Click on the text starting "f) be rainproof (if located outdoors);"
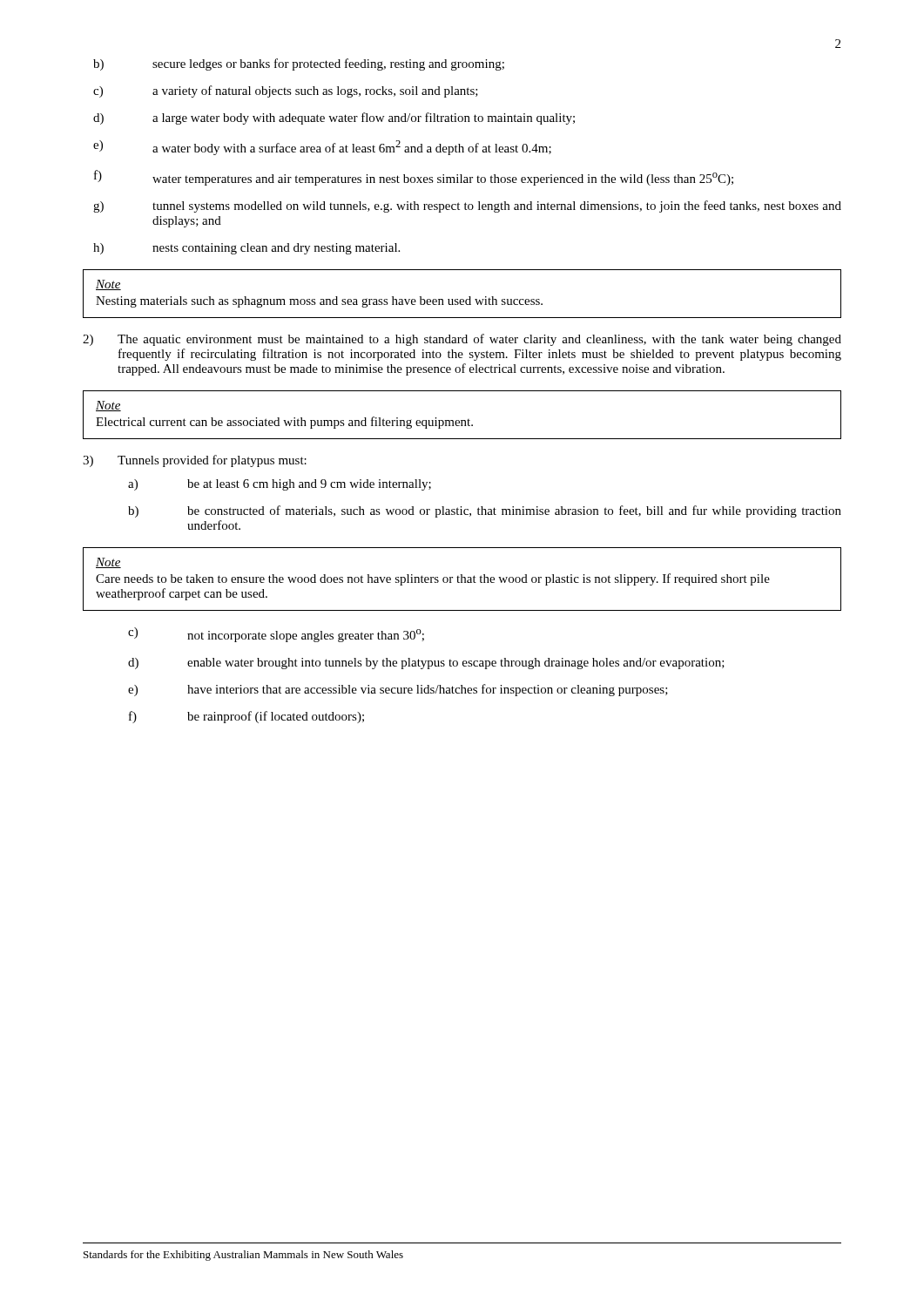The width and height of the screenshot is (924, 1307). click(246, 717)
